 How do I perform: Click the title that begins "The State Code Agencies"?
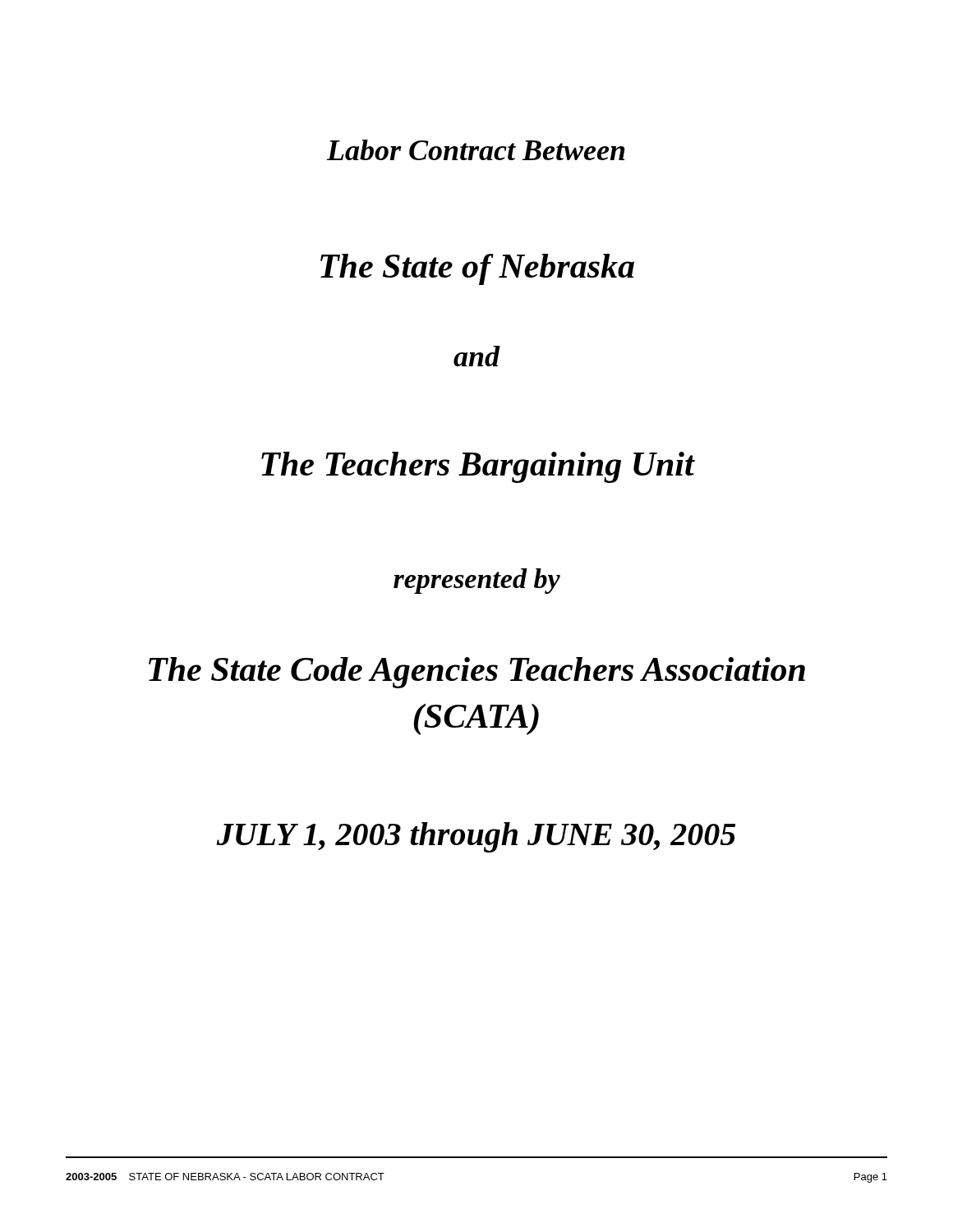coord(476,693)
